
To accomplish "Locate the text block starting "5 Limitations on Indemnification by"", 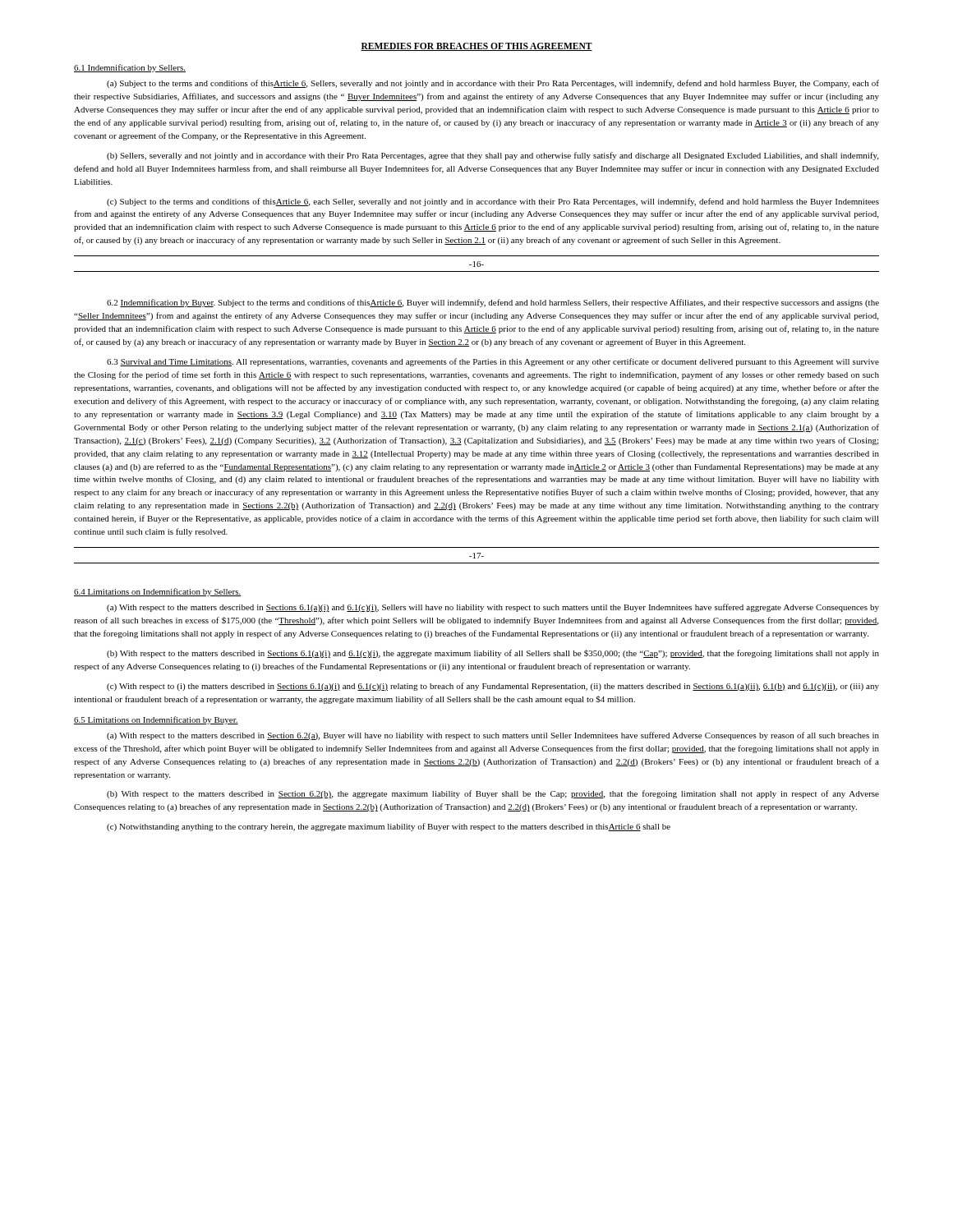I will pos(156,719).
